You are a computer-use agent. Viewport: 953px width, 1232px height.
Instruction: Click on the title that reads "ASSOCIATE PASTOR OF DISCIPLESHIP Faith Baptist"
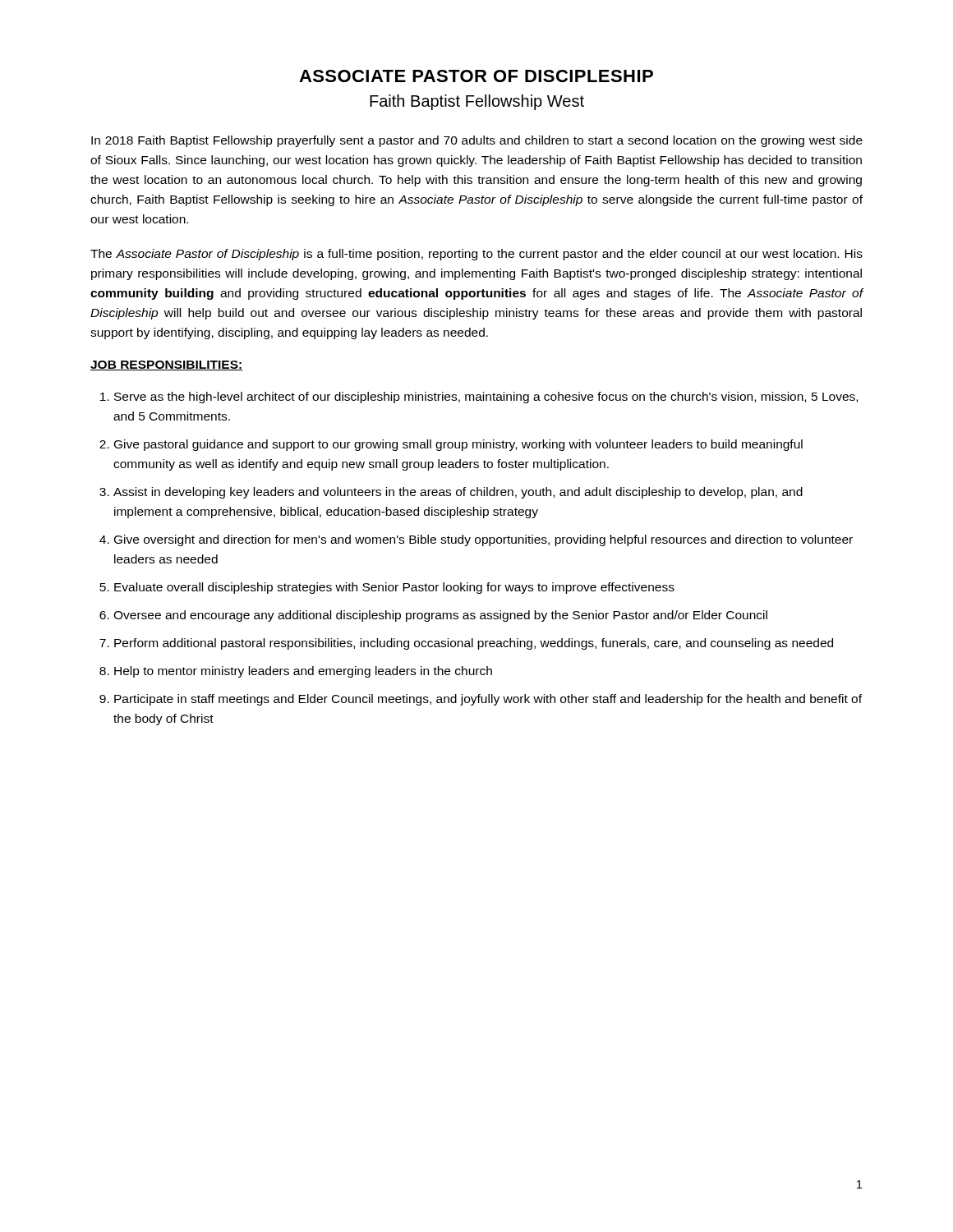(476, 88)
